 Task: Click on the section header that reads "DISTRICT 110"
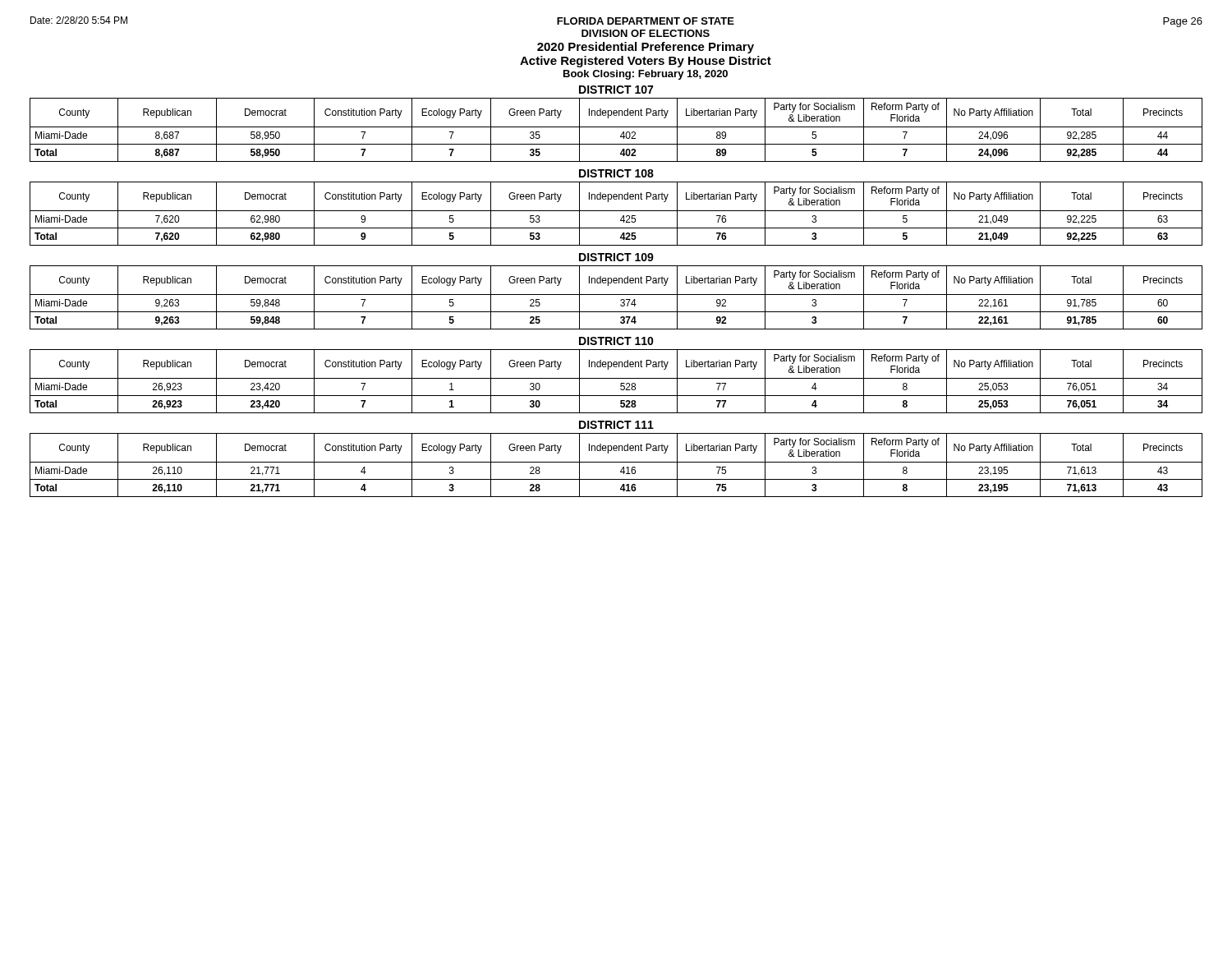[616, 341]
